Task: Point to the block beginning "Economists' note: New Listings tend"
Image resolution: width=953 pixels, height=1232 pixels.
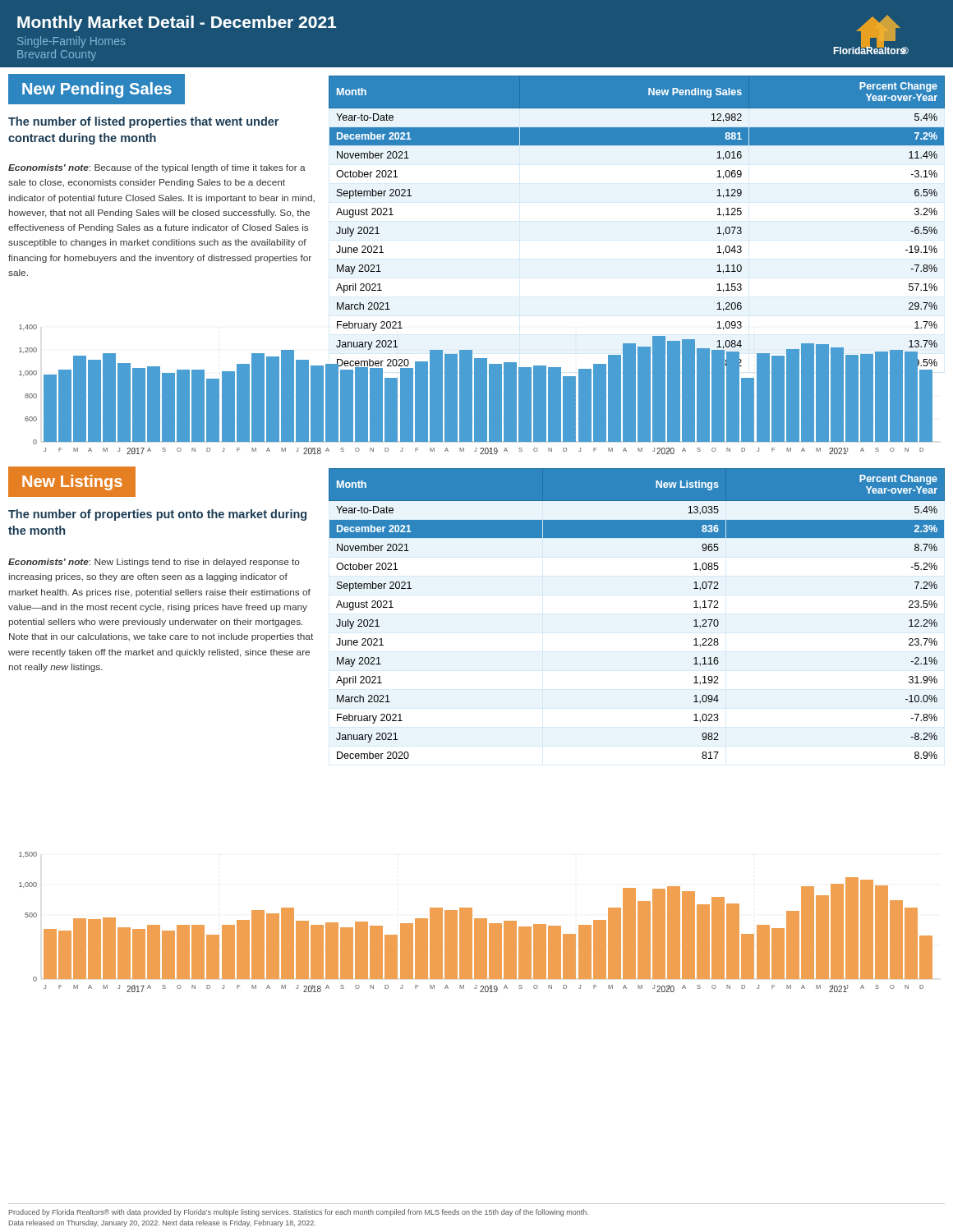Action: pos(161,614)
